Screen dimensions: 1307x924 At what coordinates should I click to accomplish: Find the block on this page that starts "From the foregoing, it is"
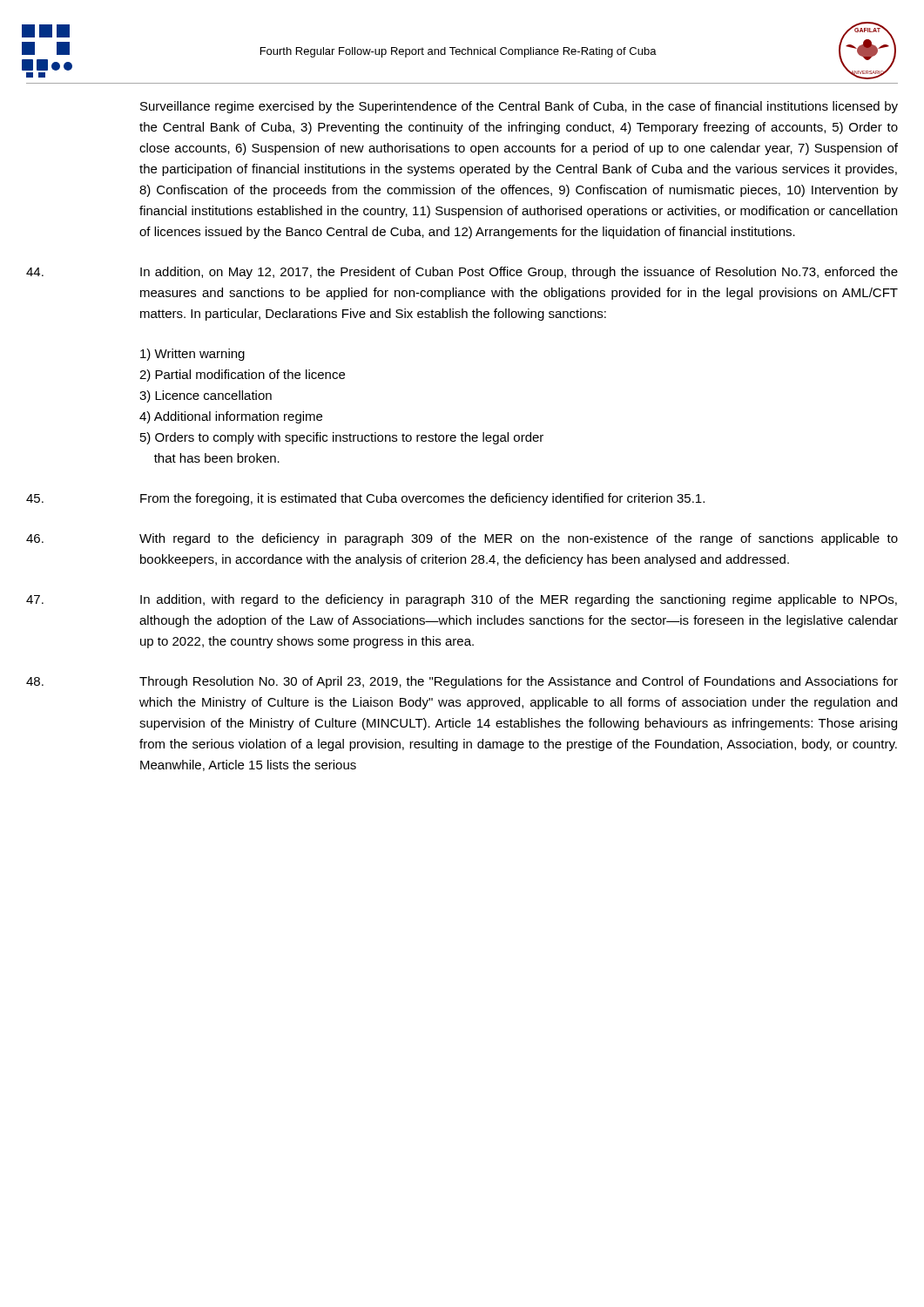coord(462,498)
